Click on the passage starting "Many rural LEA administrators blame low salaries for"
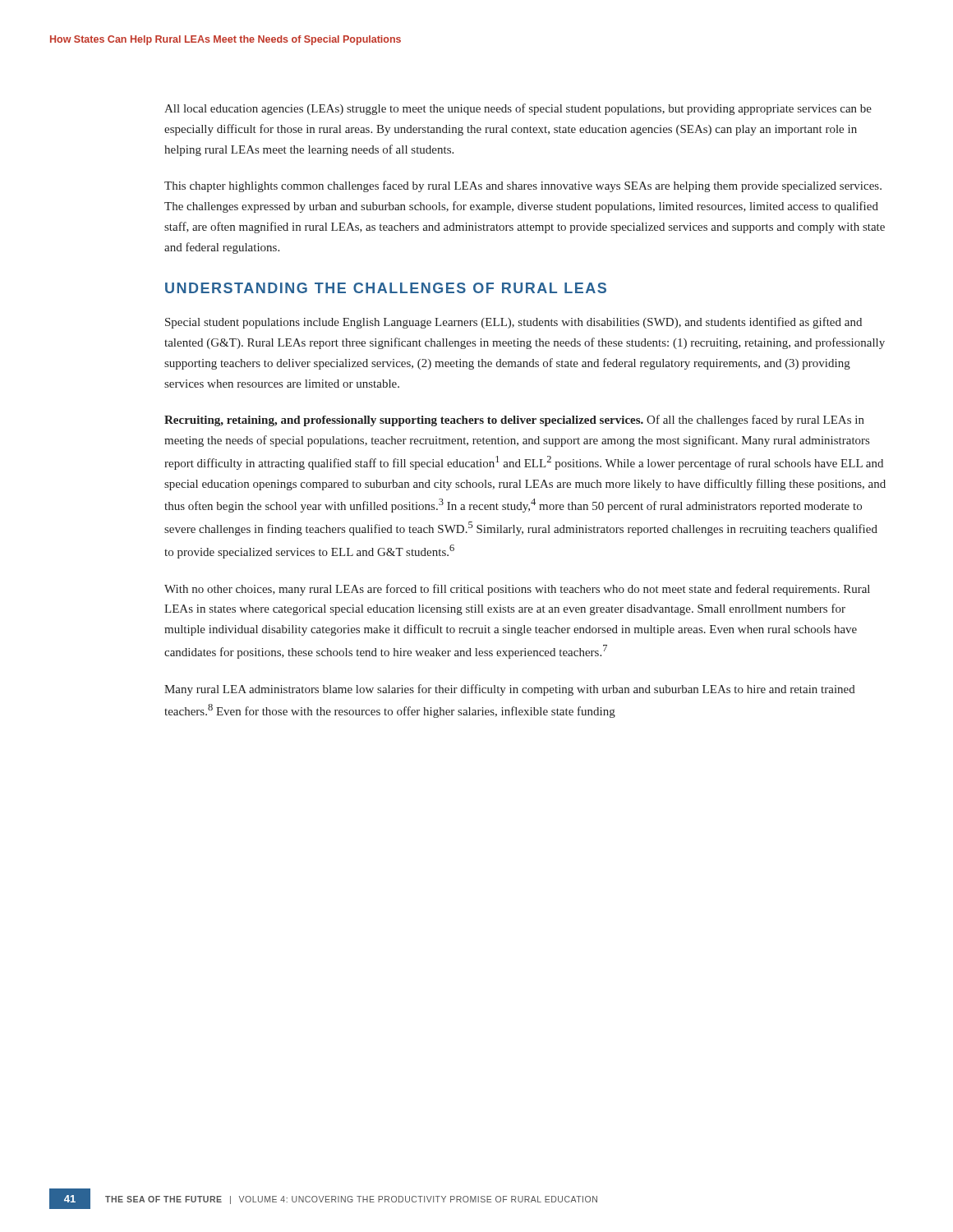 click(510, 700)
